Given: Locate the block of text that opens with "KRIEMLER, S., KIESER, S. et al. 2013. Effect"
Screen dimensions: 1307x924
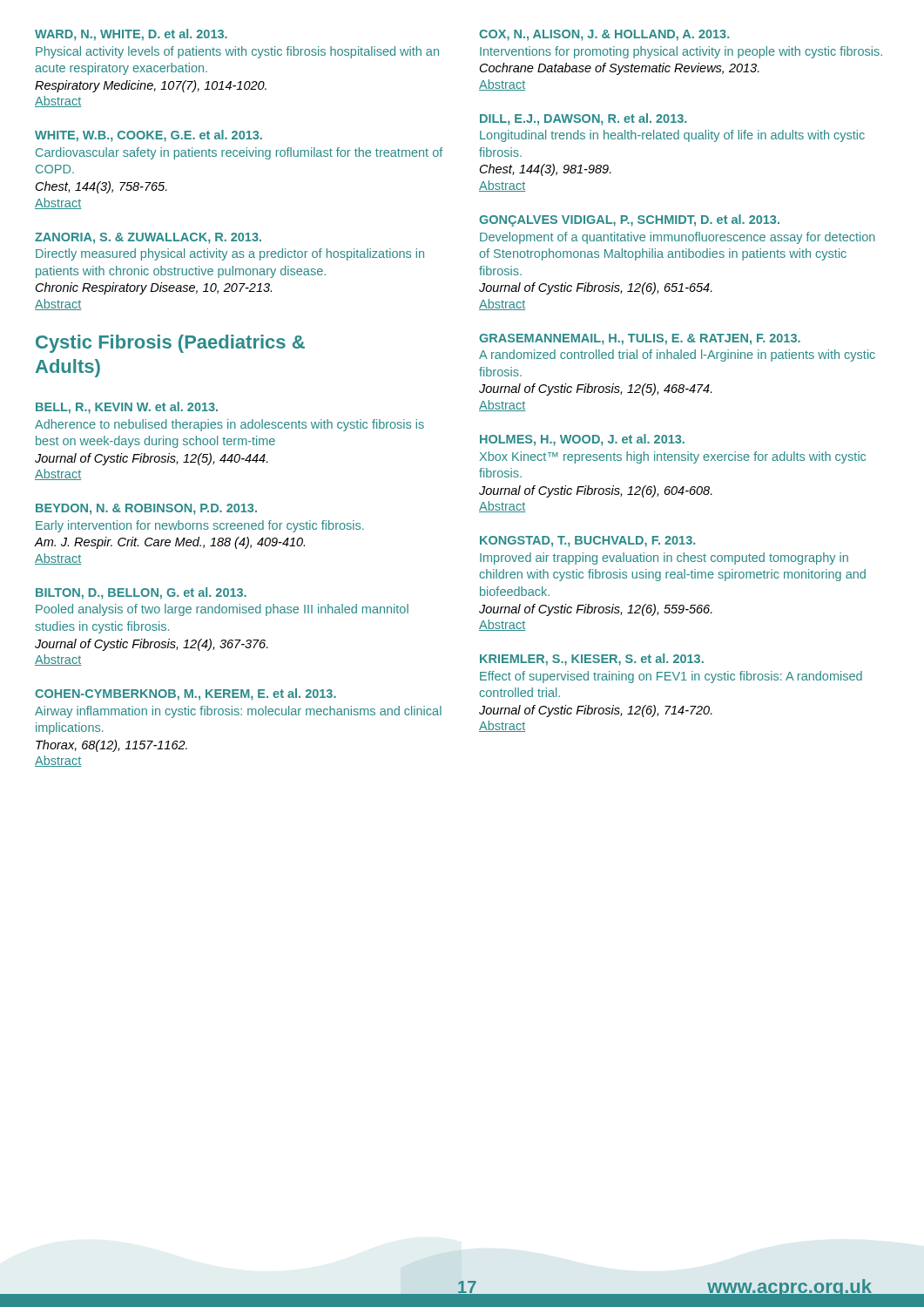Looking at the screenshot, I should 592,660.
